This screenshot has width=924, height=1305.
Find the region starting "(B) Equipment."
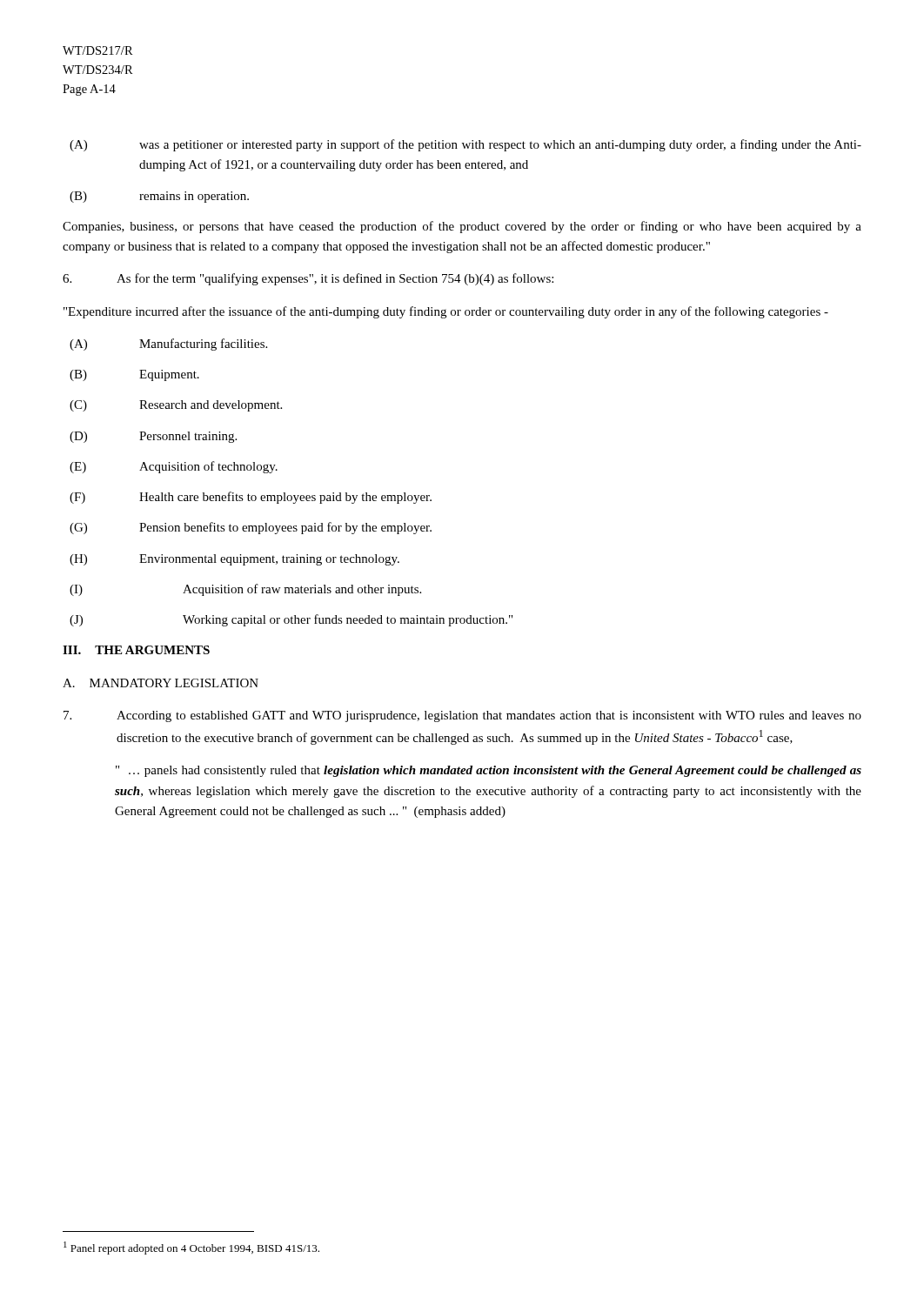78,374
